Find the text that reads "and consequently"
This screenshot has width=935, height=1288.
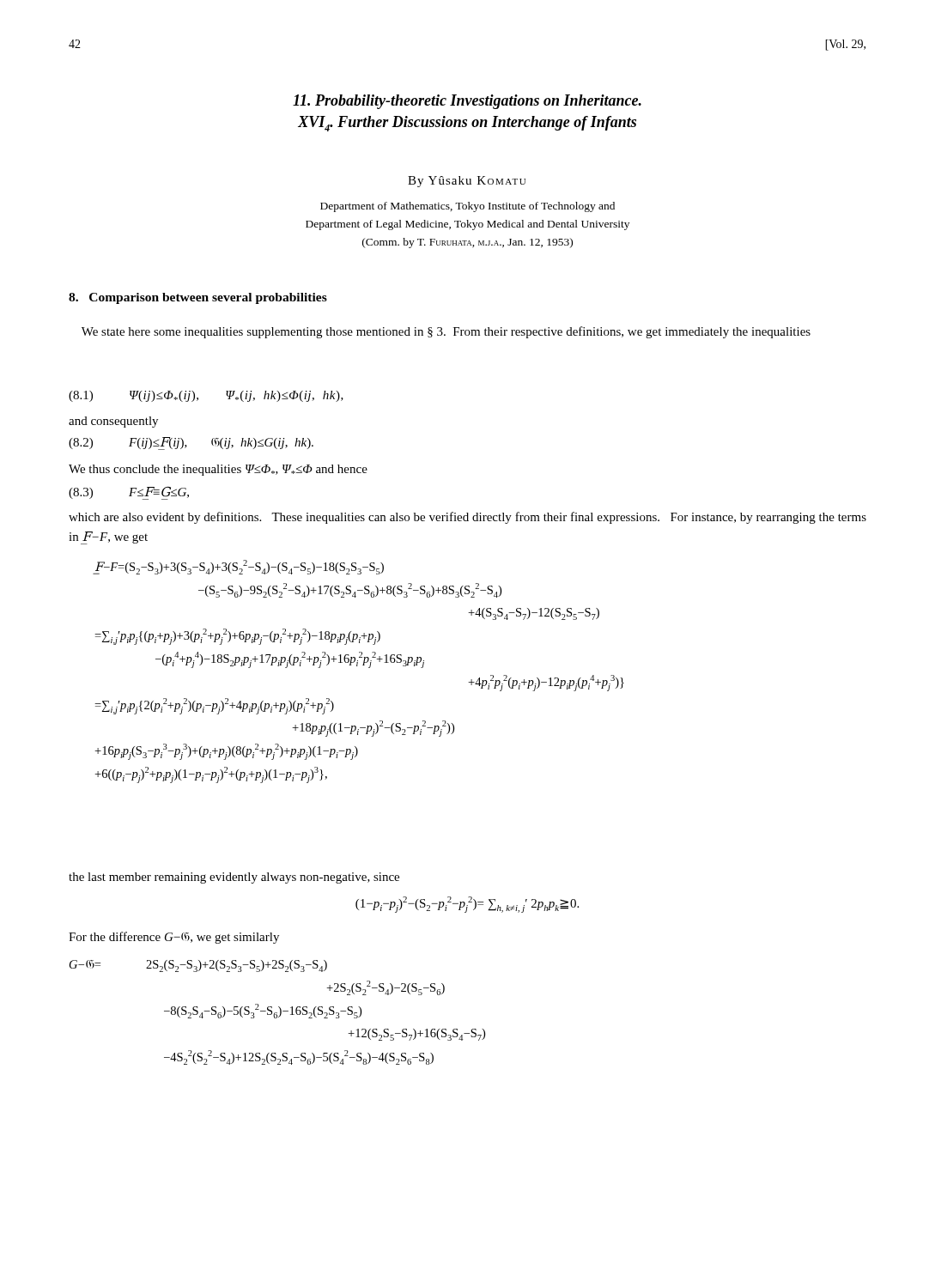[114, 421]
